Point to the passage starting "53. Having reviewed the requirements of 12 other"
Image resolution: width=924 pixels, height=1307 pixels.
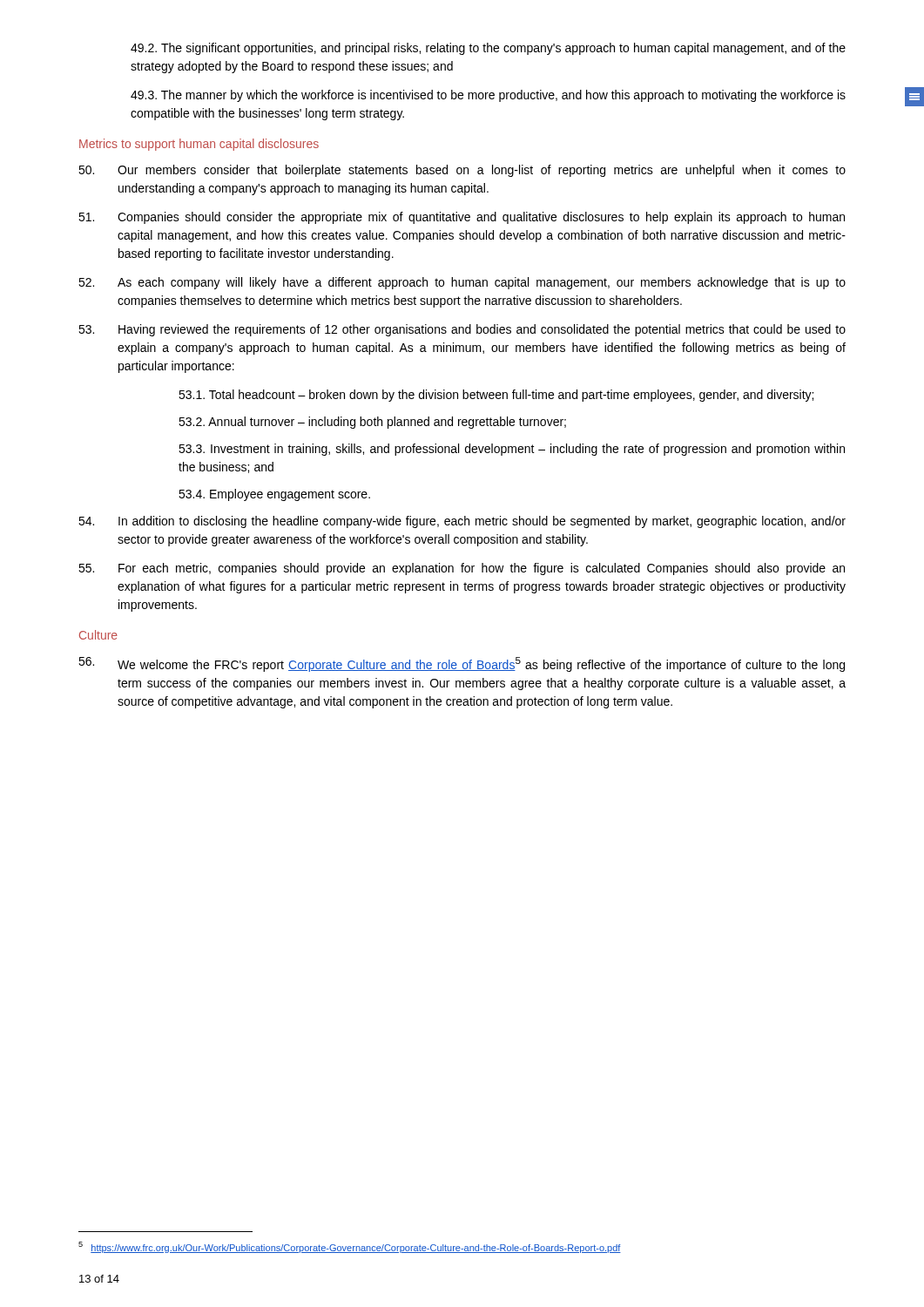(x=462, y=348)
